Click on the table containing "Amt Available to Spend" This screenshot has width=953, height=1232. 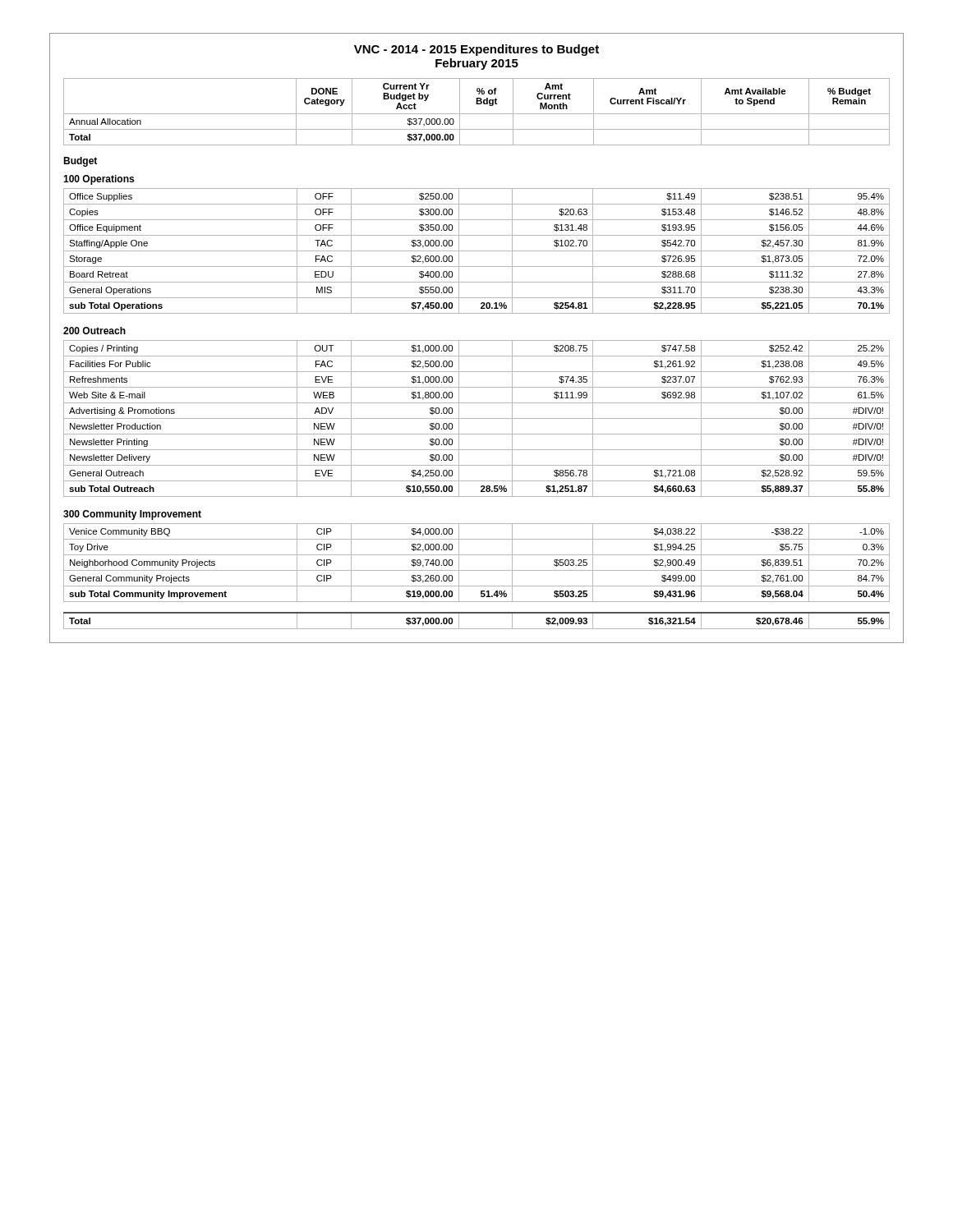[476, 112]
